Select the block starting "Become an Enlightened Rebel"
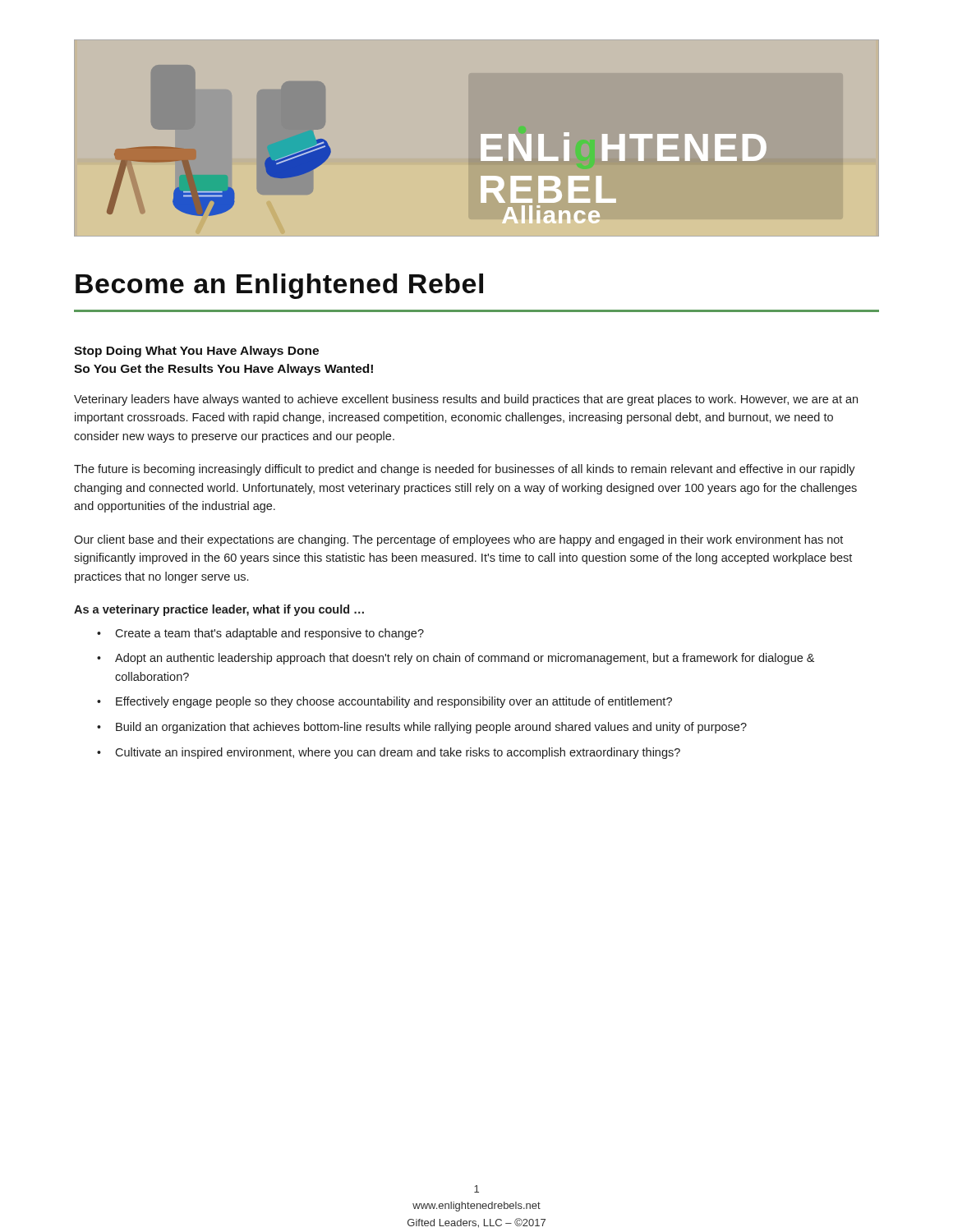 tap(476, 284)
